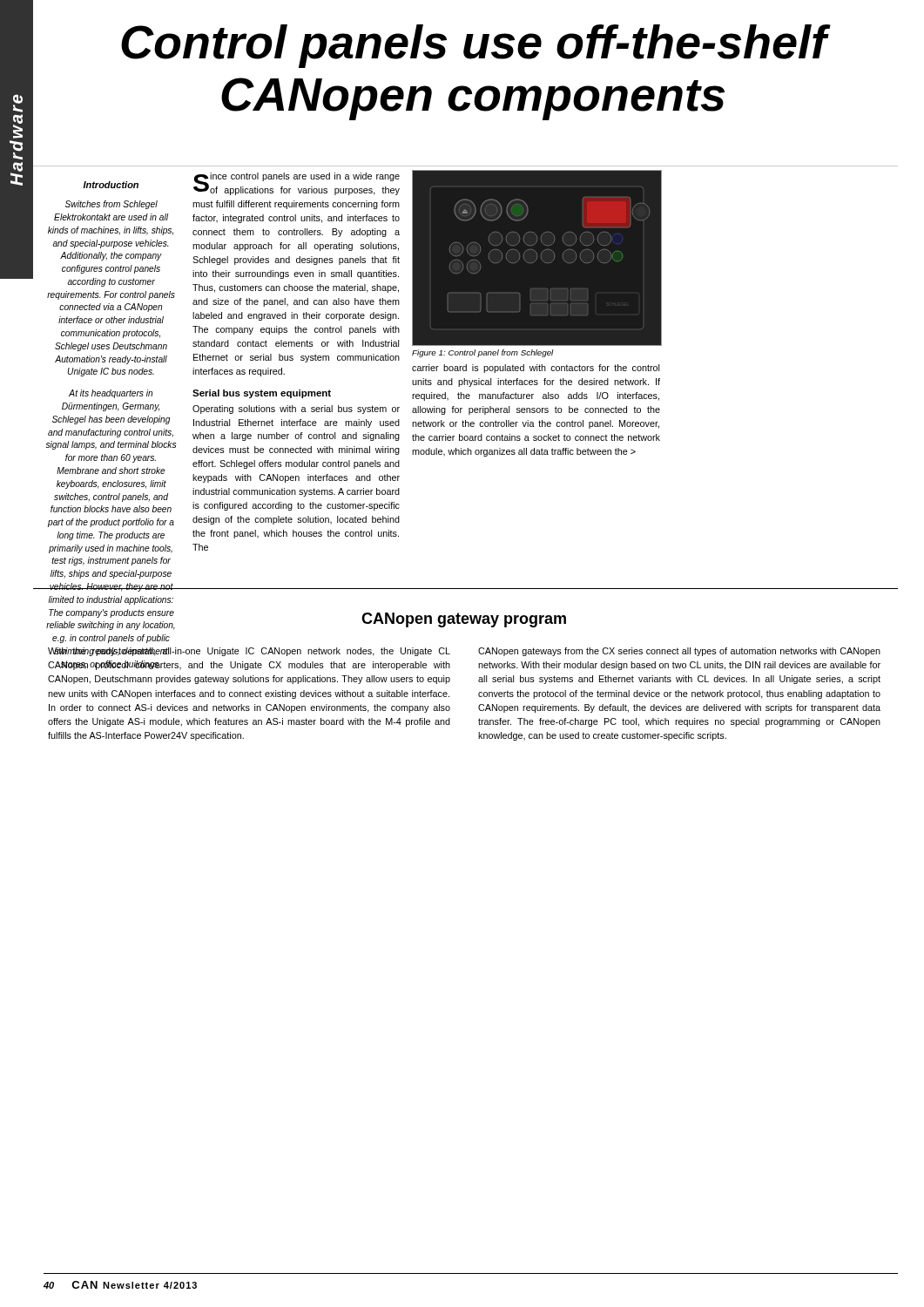The width and height of the screenshot is (924, 1307).
Task: Select the element starting "CANopen gateway program"
Action: (x=464, y=619)
